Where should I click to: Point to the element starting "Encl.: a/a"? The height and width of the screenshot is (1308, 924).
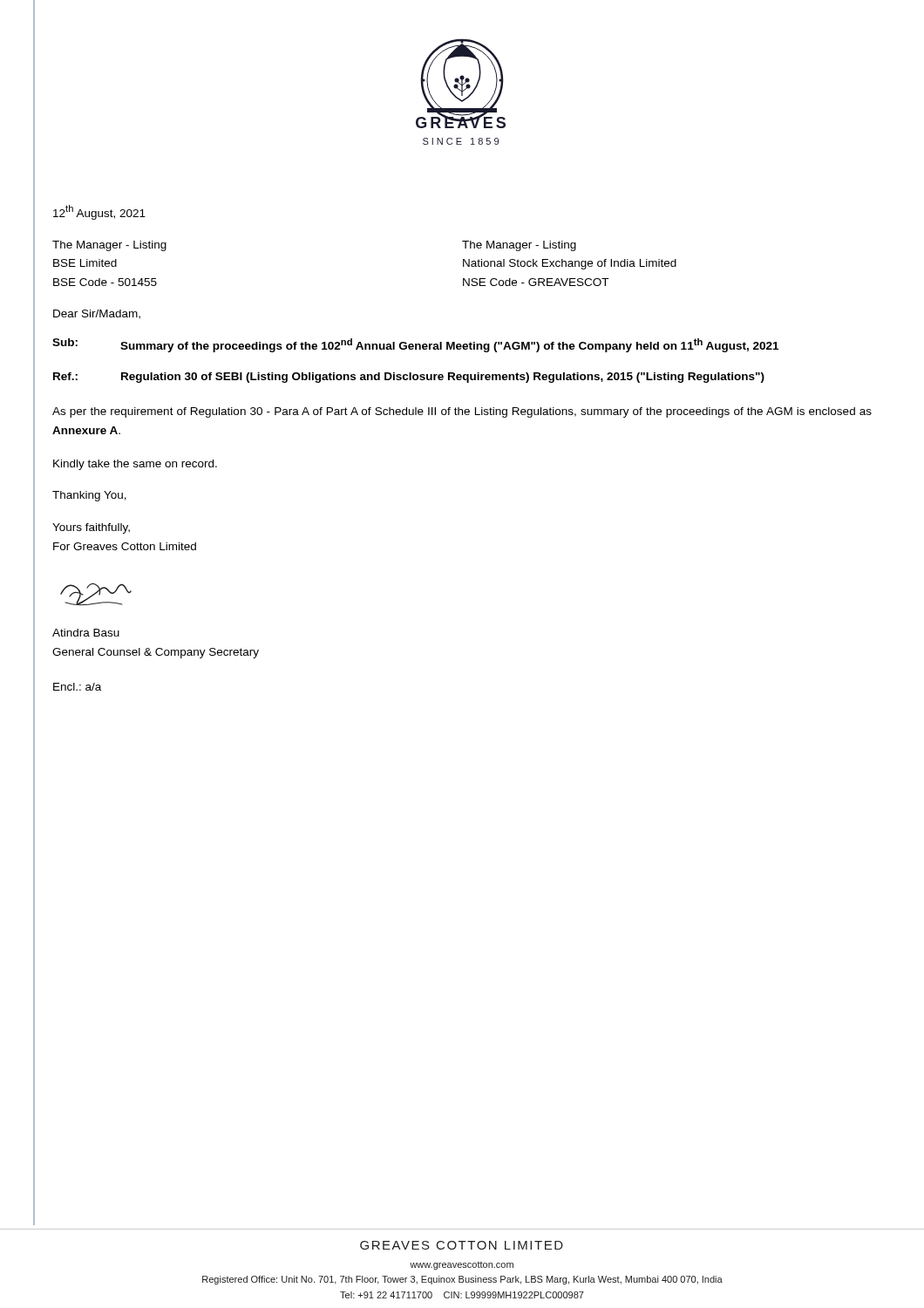(x=77, y=686)
